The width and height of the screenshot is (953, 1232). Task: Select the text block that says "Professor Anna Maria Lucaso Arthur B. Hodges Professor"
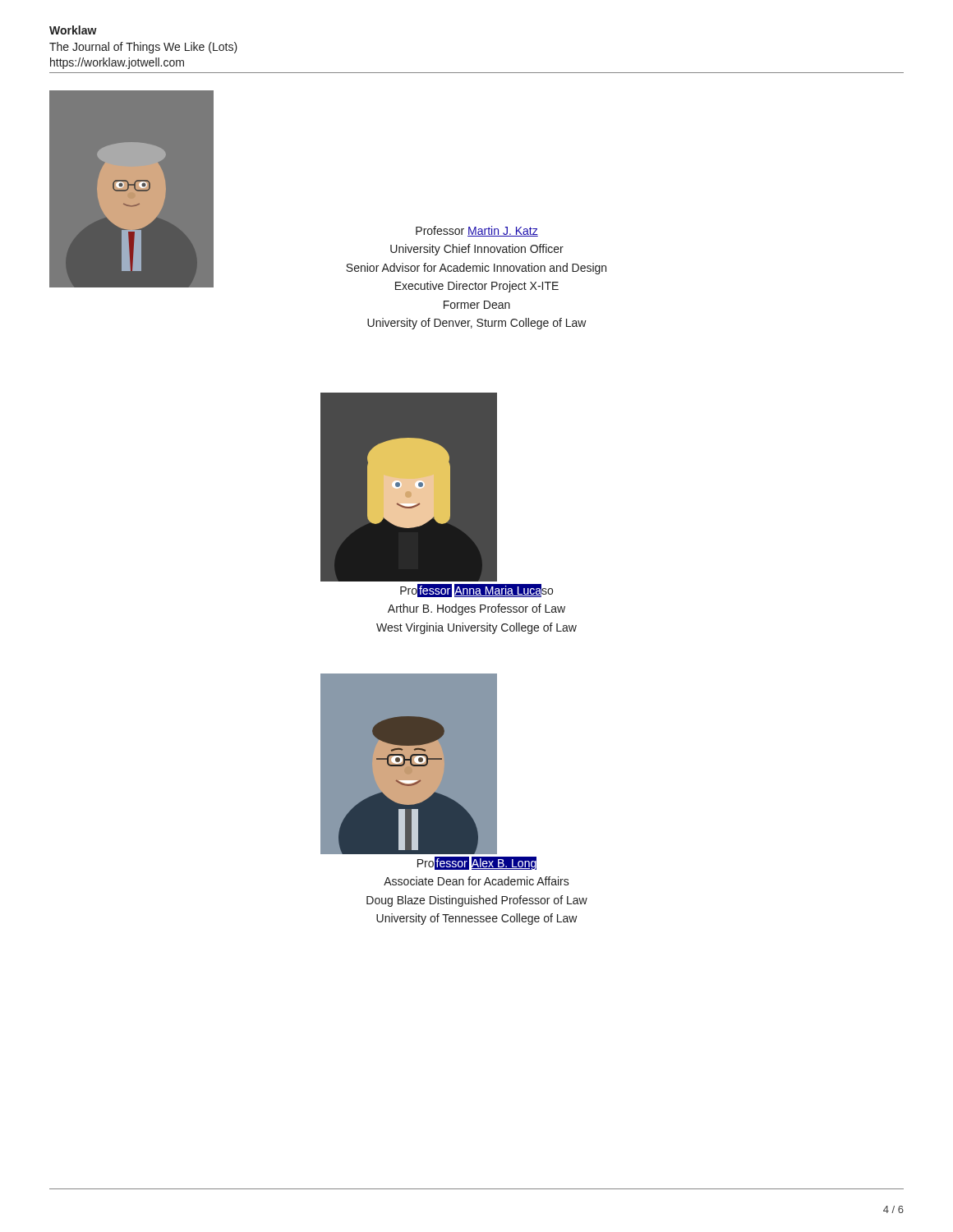tap(476, 609)
